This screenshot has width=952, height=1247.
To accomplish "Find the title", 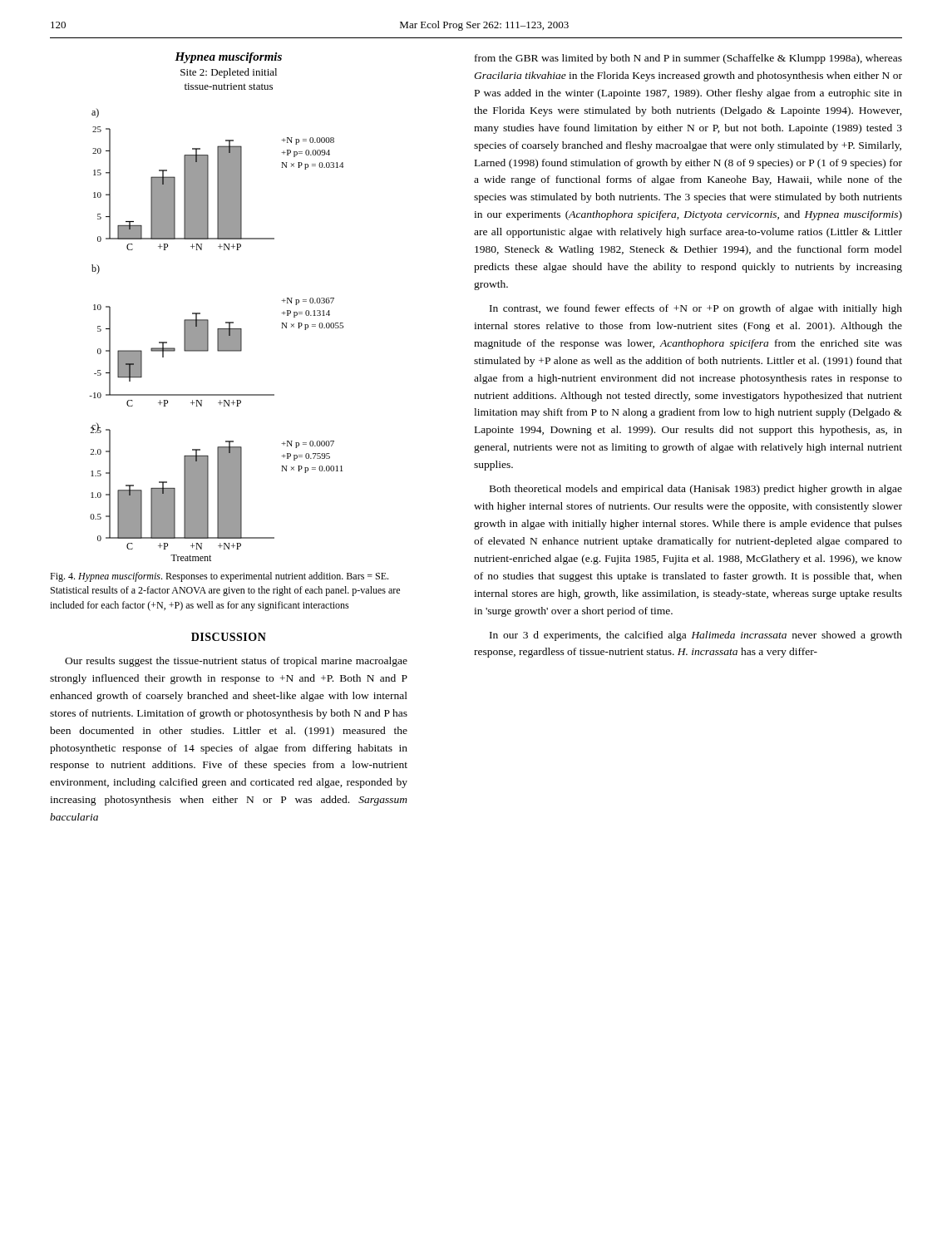I will click(229, 57).
